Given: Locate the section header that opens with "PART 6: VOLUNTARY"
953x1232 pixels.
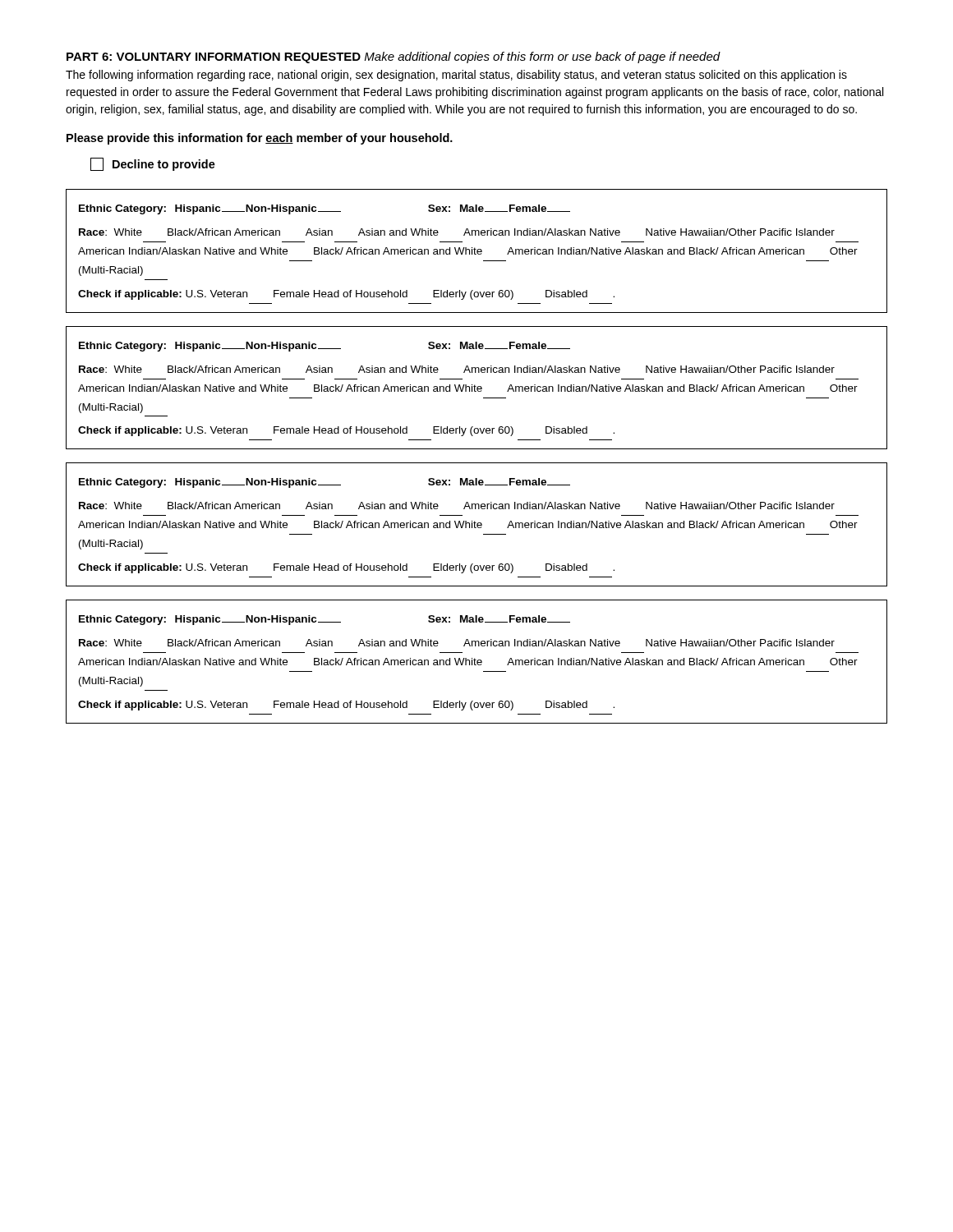Looking at the screenshot, I should tap(393, 56).
